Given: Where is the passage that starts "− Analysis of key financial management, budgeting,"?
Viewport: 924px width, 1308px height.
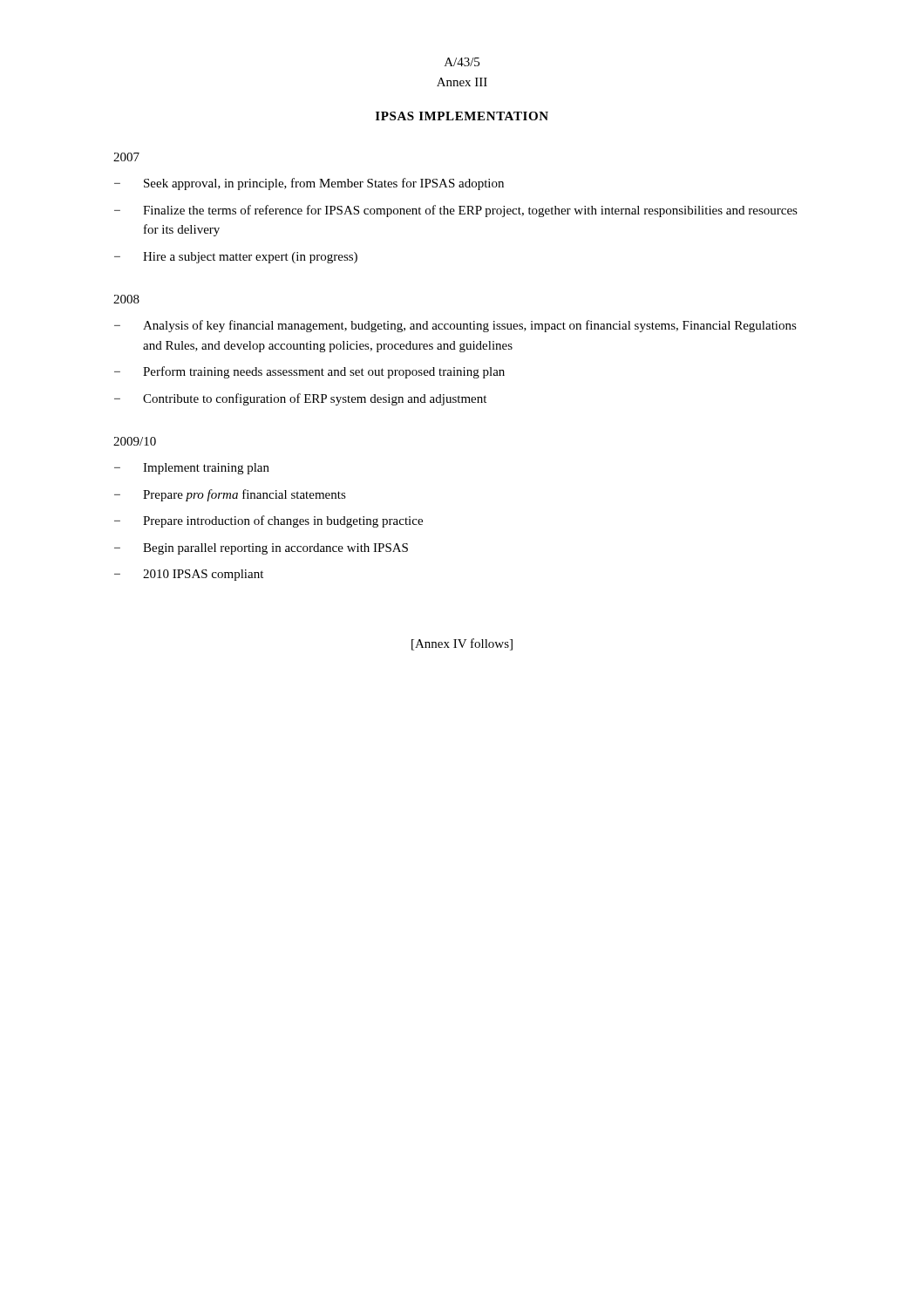Looking at the screenshot, I should (x=462, y=335).
